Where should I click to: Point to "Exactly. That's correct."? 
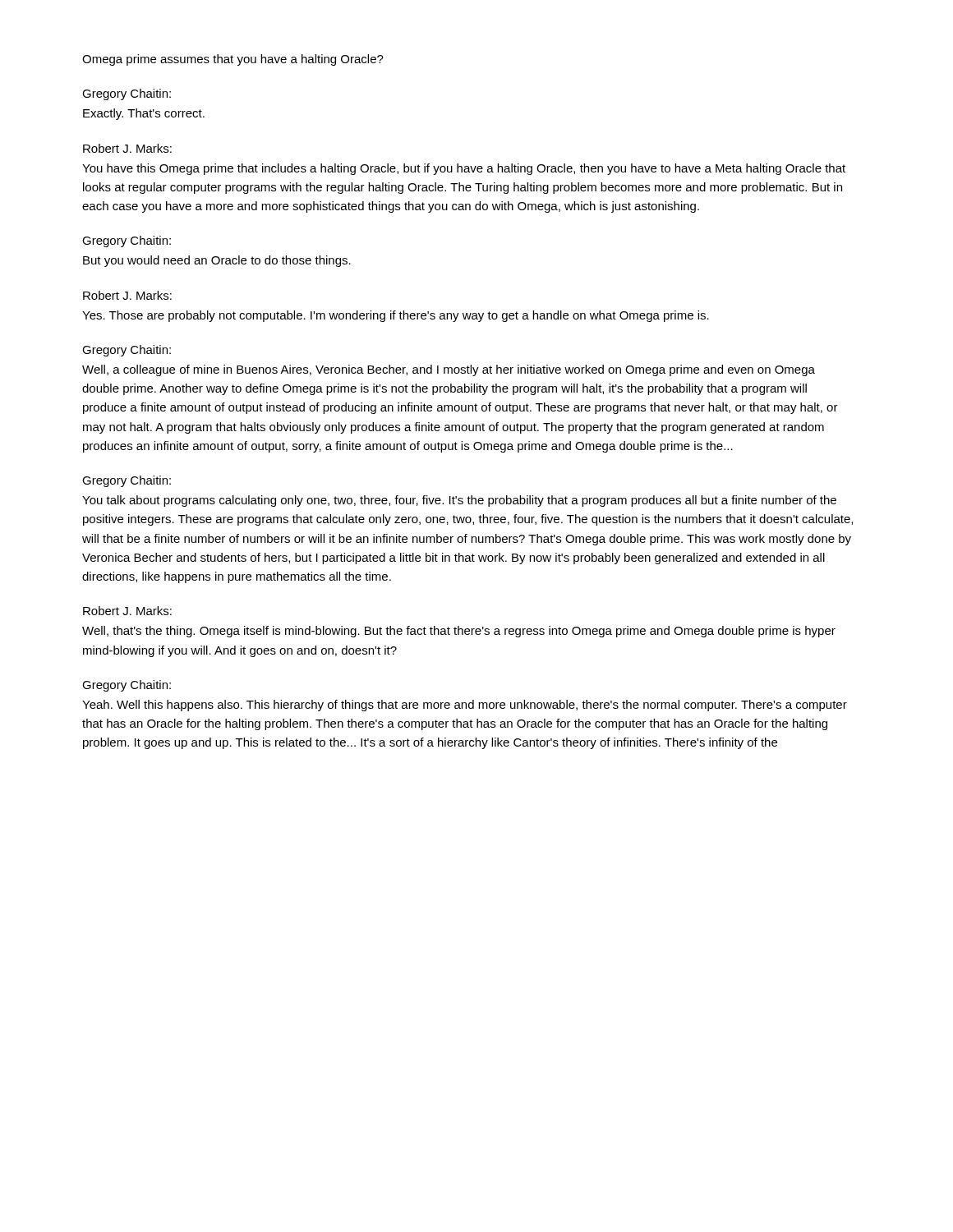144,114
